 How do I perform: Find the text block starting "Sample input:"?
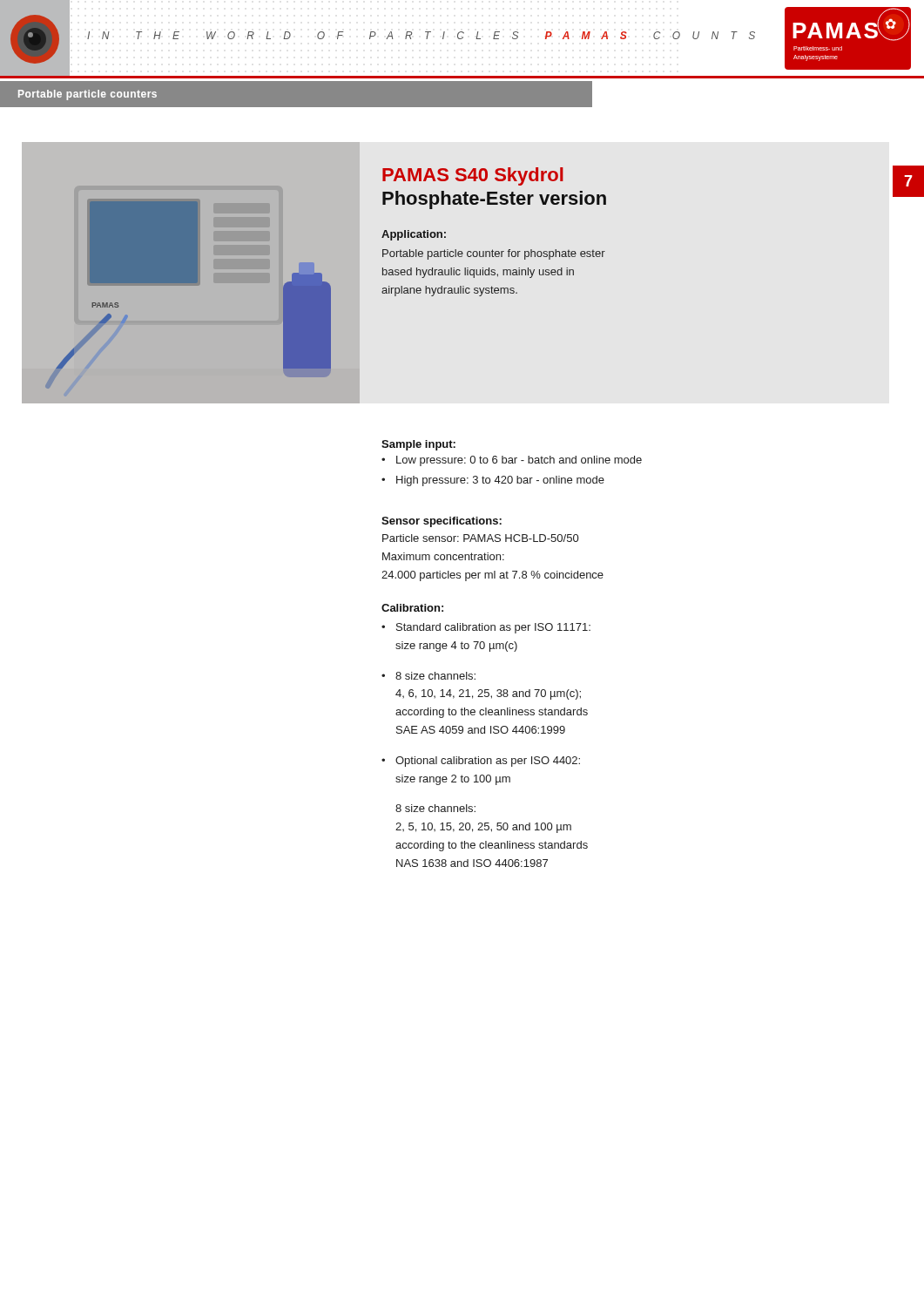point(418,445)
